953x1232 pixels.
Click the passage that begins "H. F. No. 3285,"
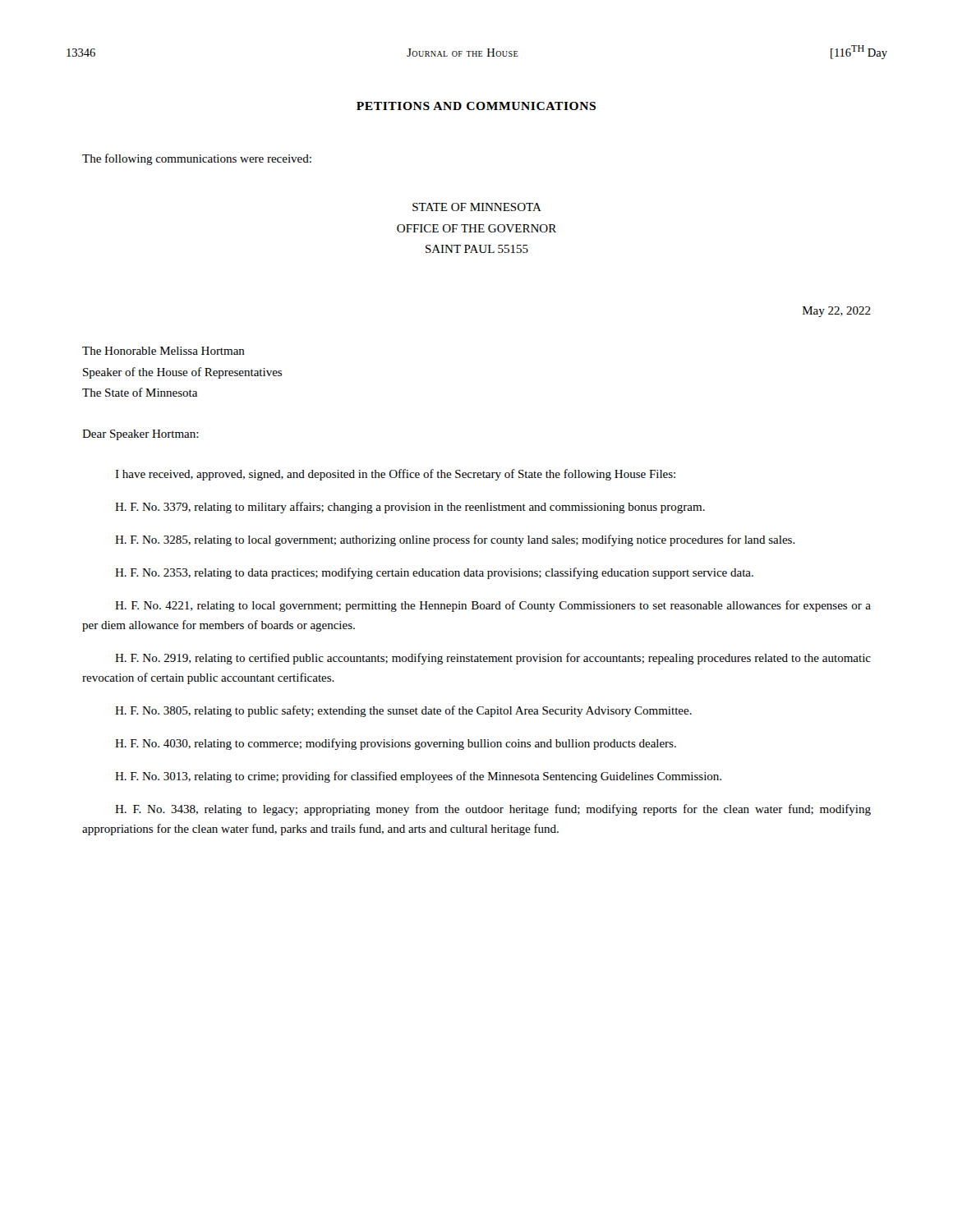(455, 540)
